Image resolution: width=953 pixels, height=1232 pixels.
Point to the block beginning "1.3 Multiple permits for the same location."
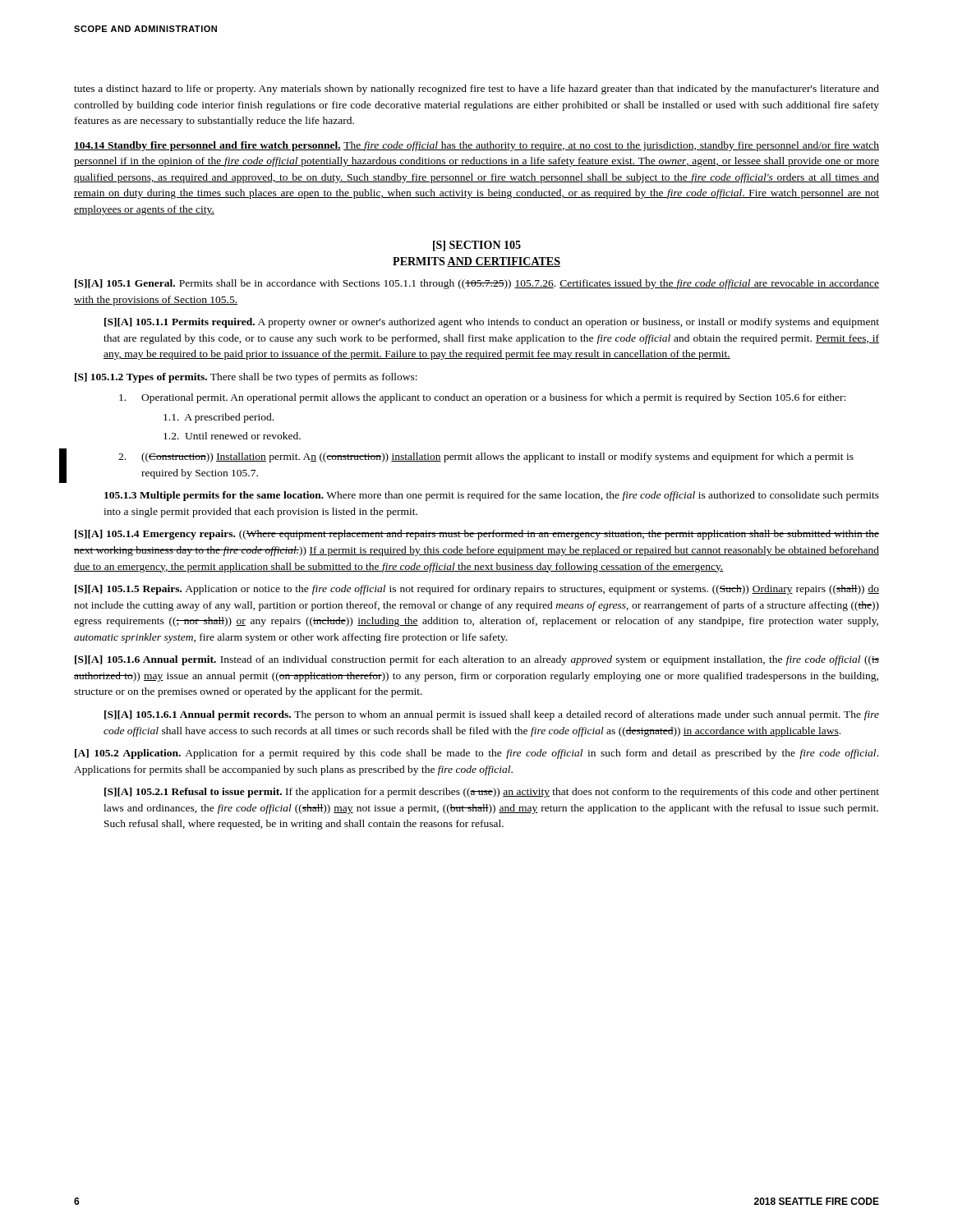coord(491,503)
